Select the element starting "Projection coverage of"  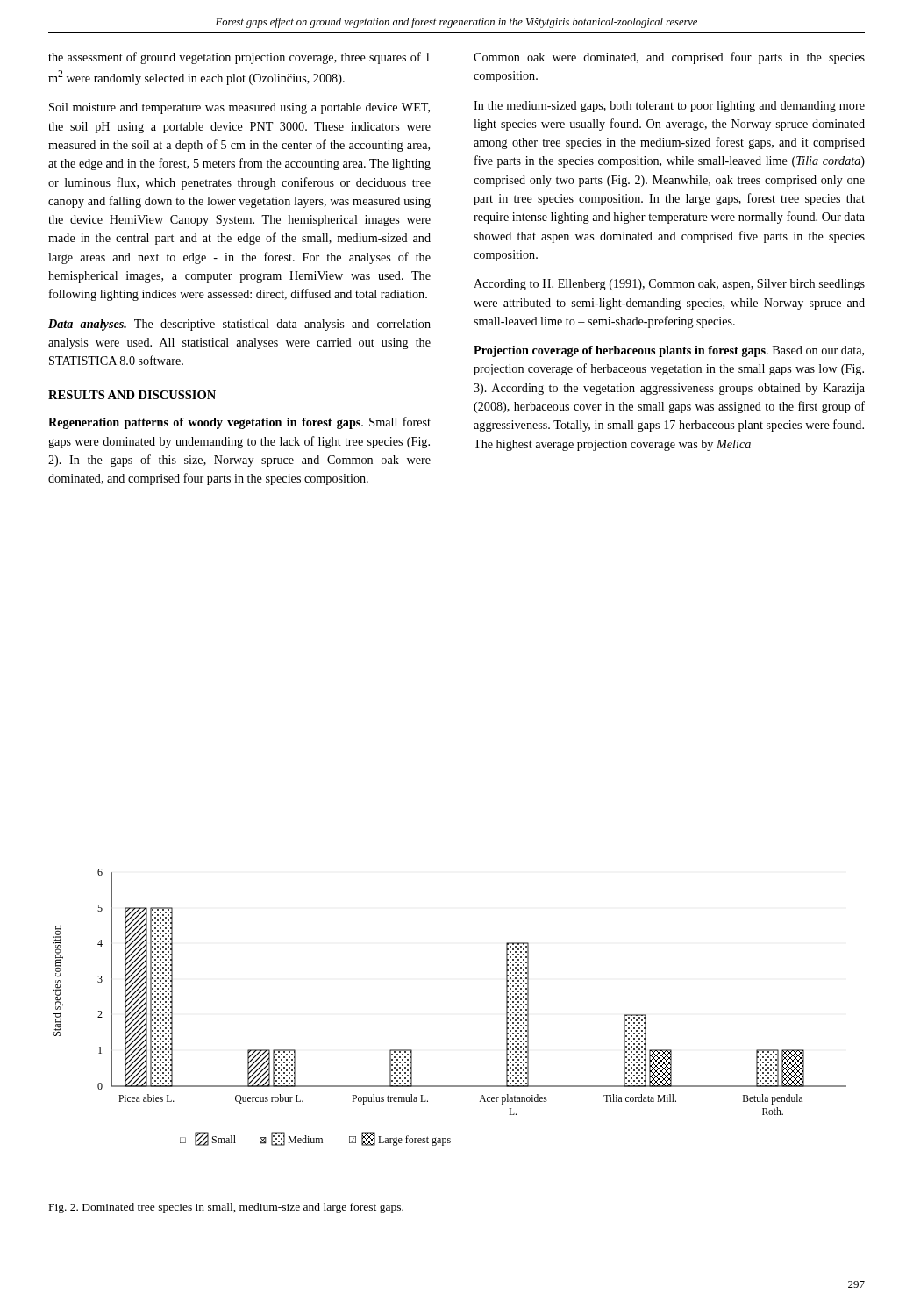point(669,397)
